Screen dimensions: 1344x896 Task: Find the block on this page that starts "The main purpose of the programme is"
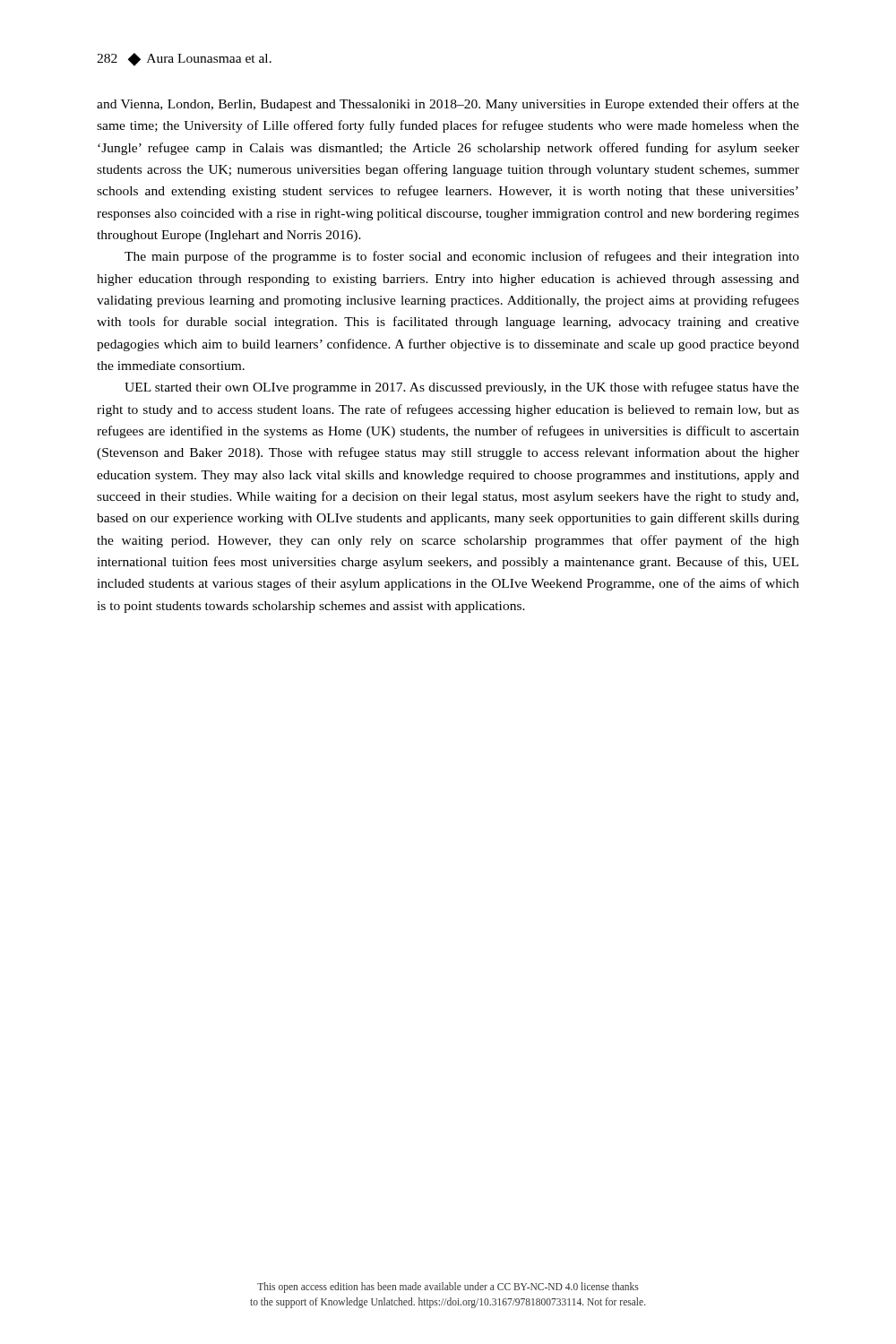[x=448, y=311]
